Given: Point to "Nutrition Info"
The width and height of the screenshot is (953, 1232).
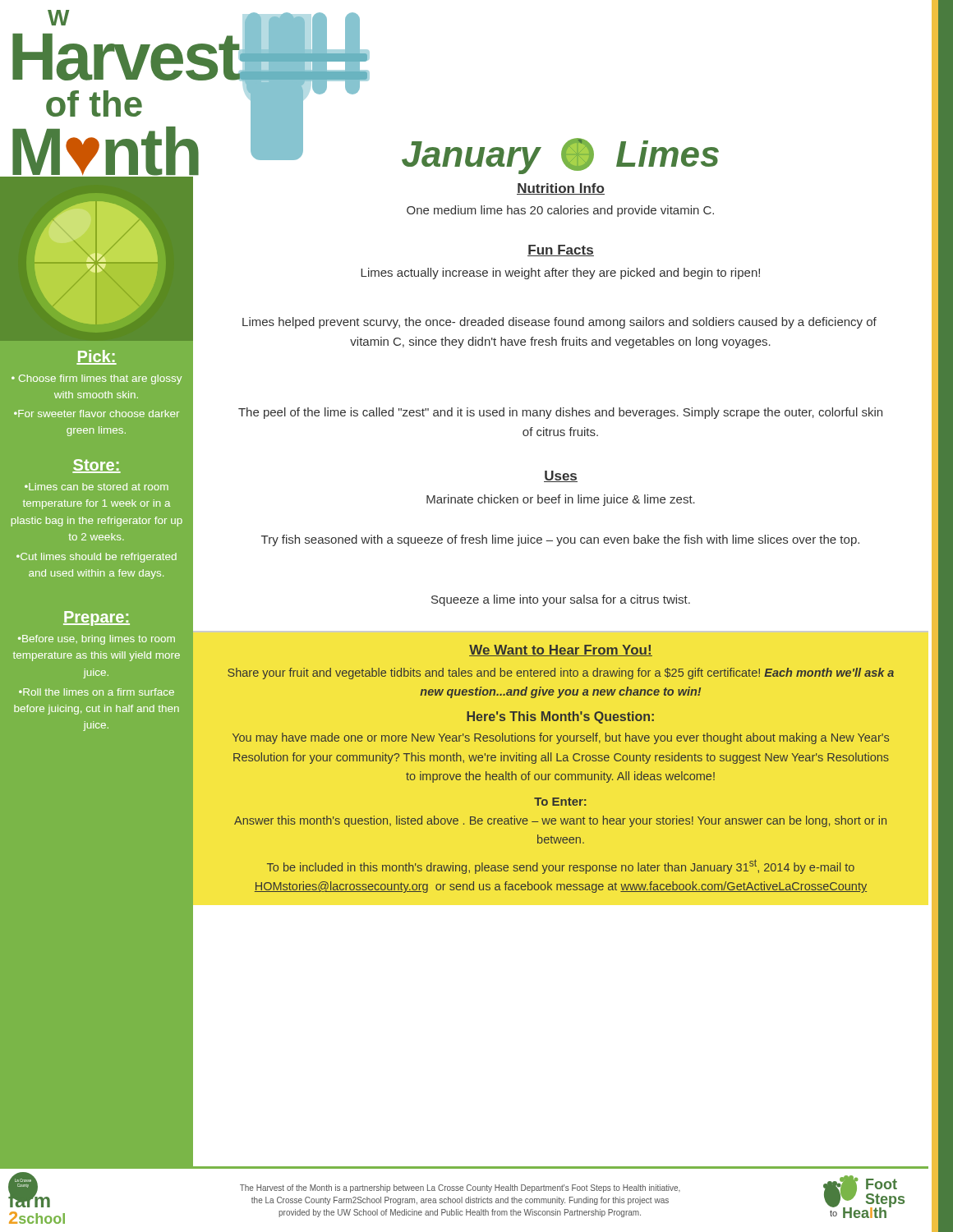Looking at the screenshot, I should (561, 188).
